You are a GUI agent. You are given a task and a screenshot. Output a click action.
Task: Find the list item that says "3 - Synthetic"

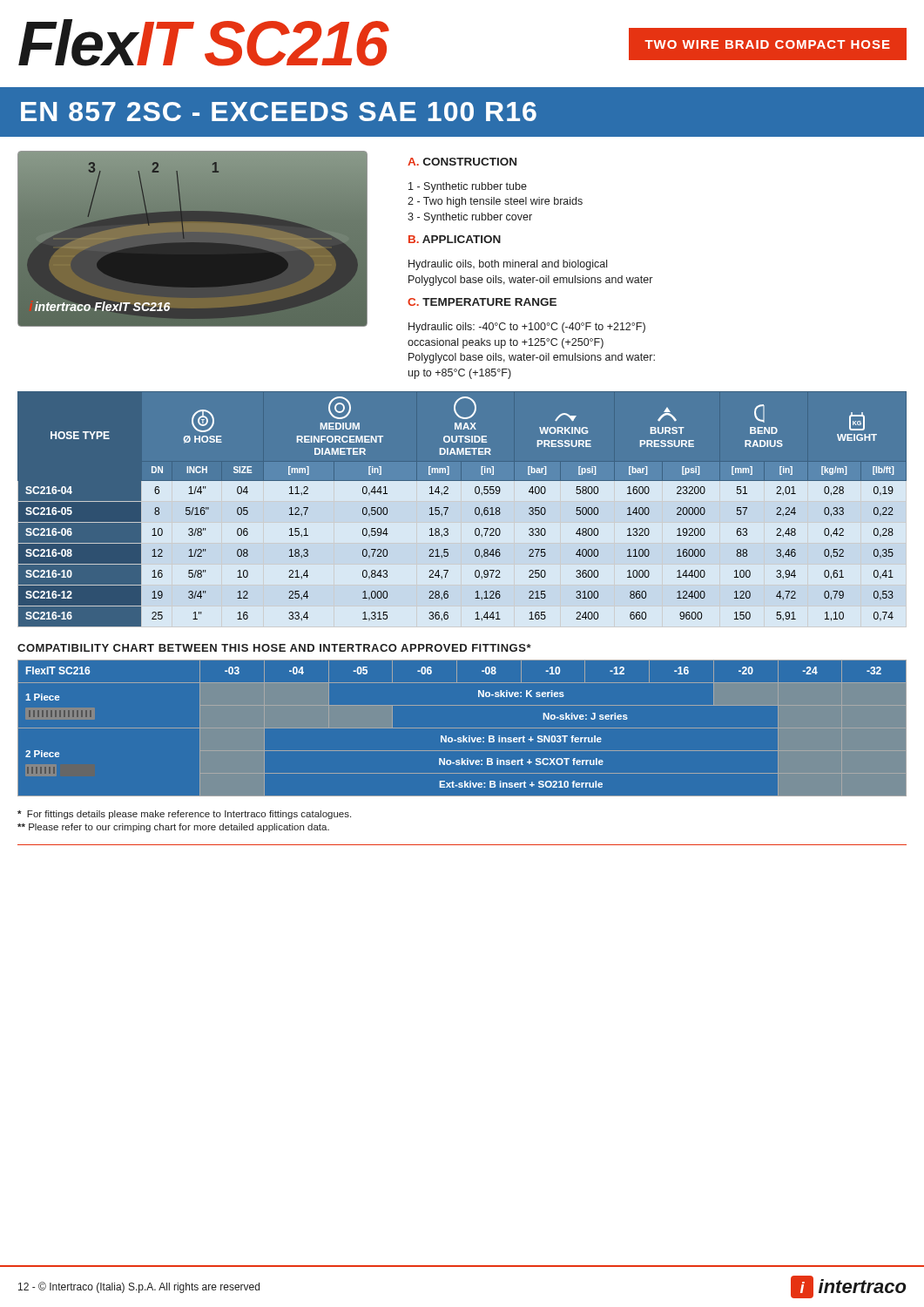pyautogui.click(x=470, y=217)
